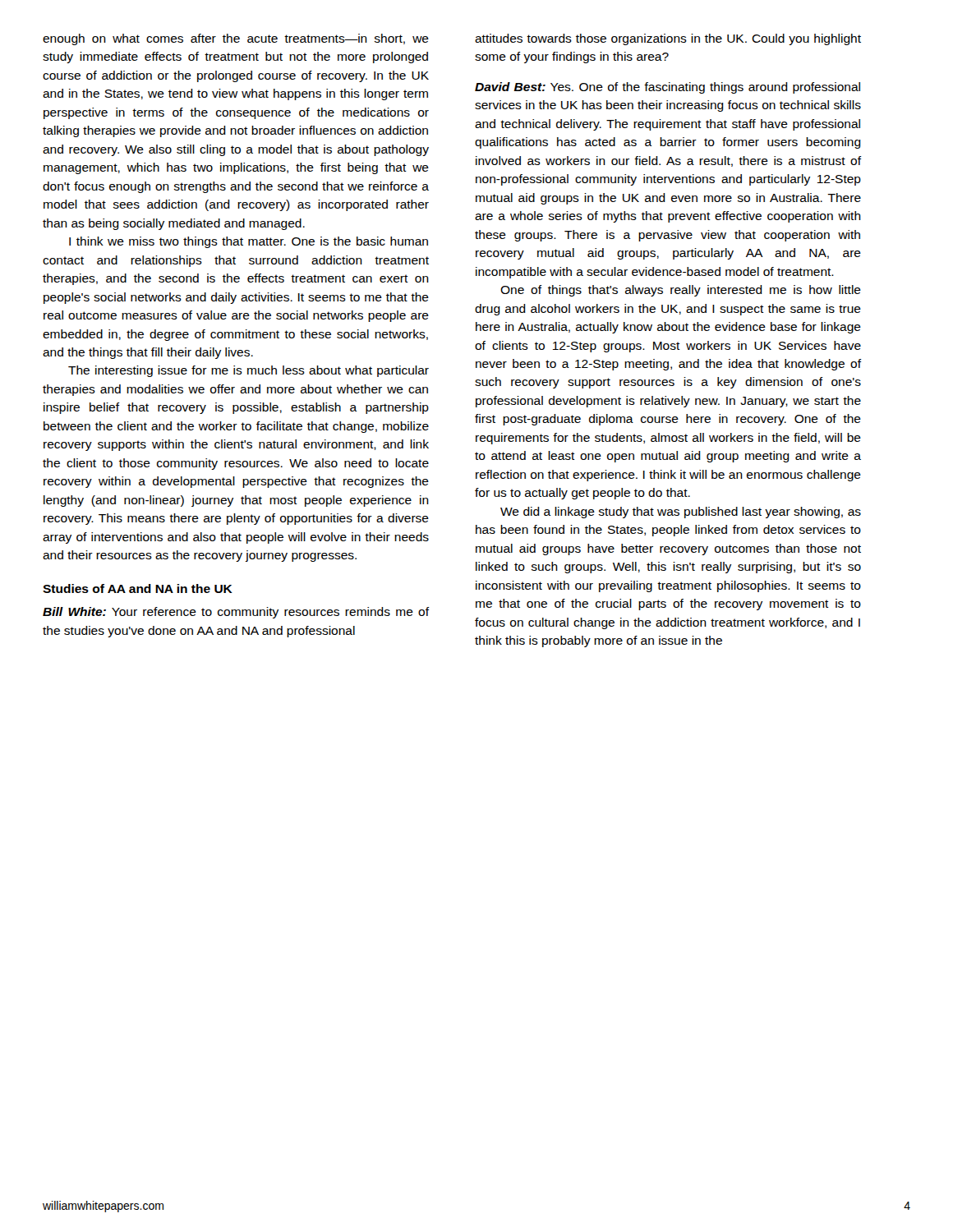Screen dimensions: 1232x953
Task: Point to the element starting "David Best: Yes. One of"
Action: point(668,180)
